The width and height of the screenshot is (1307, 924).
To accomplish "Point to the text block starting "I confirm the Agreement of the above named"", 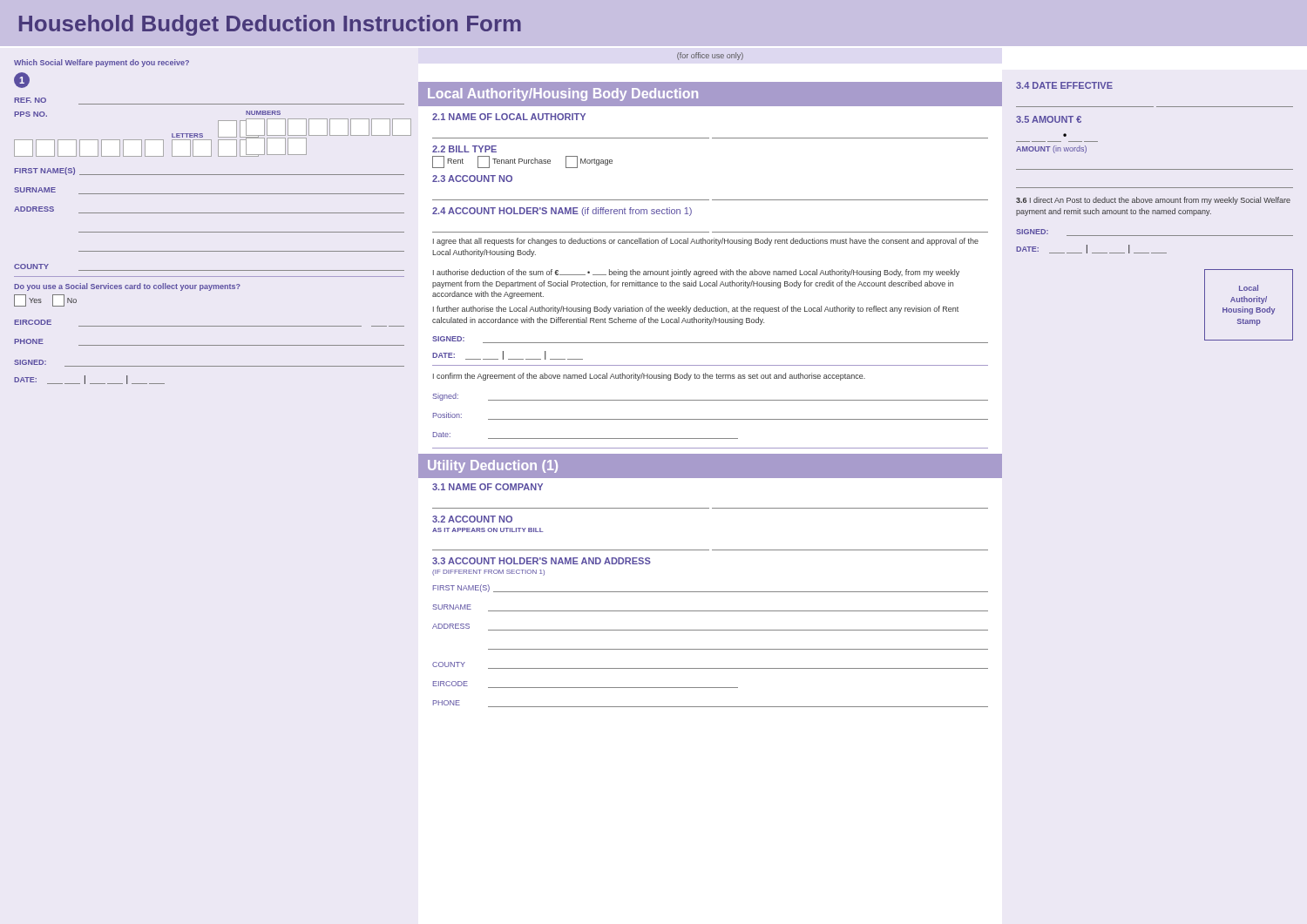I will [x=649, y=376].
